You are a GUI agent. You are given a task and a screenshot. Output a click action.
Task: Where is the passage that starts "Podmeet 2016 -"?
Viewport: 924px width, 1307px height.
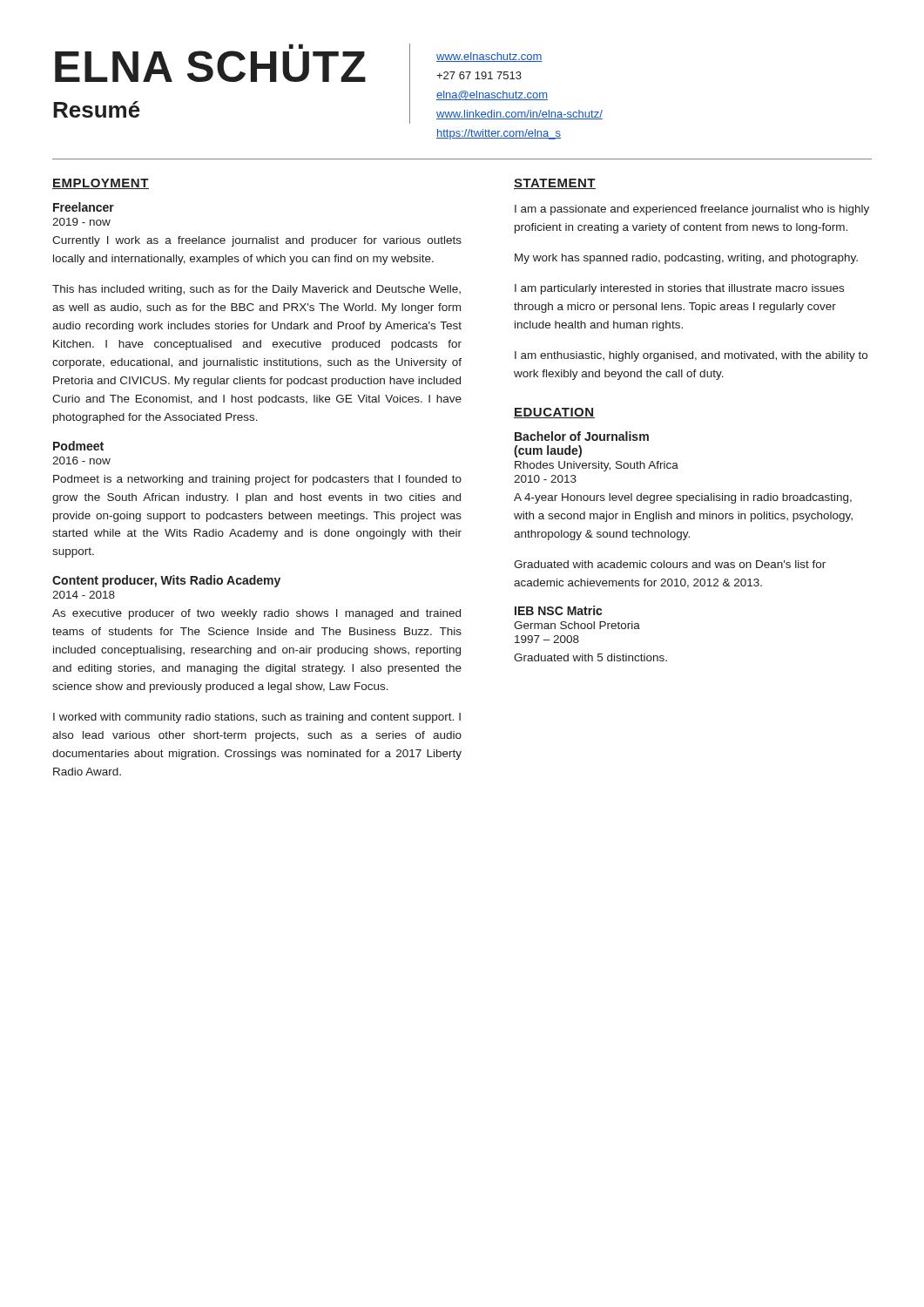257,500
